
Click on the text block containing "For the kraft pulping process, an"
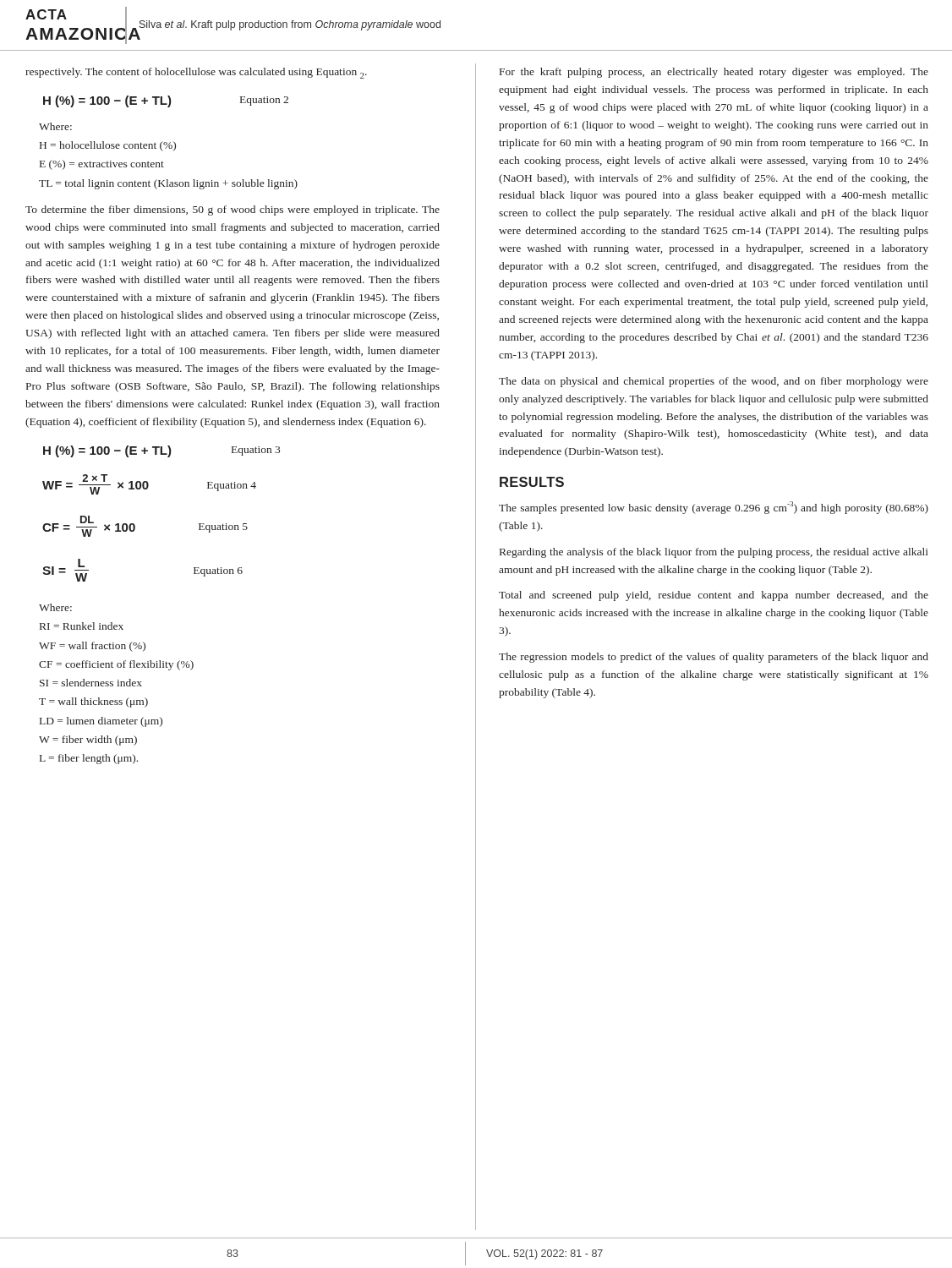coord(714,213)
